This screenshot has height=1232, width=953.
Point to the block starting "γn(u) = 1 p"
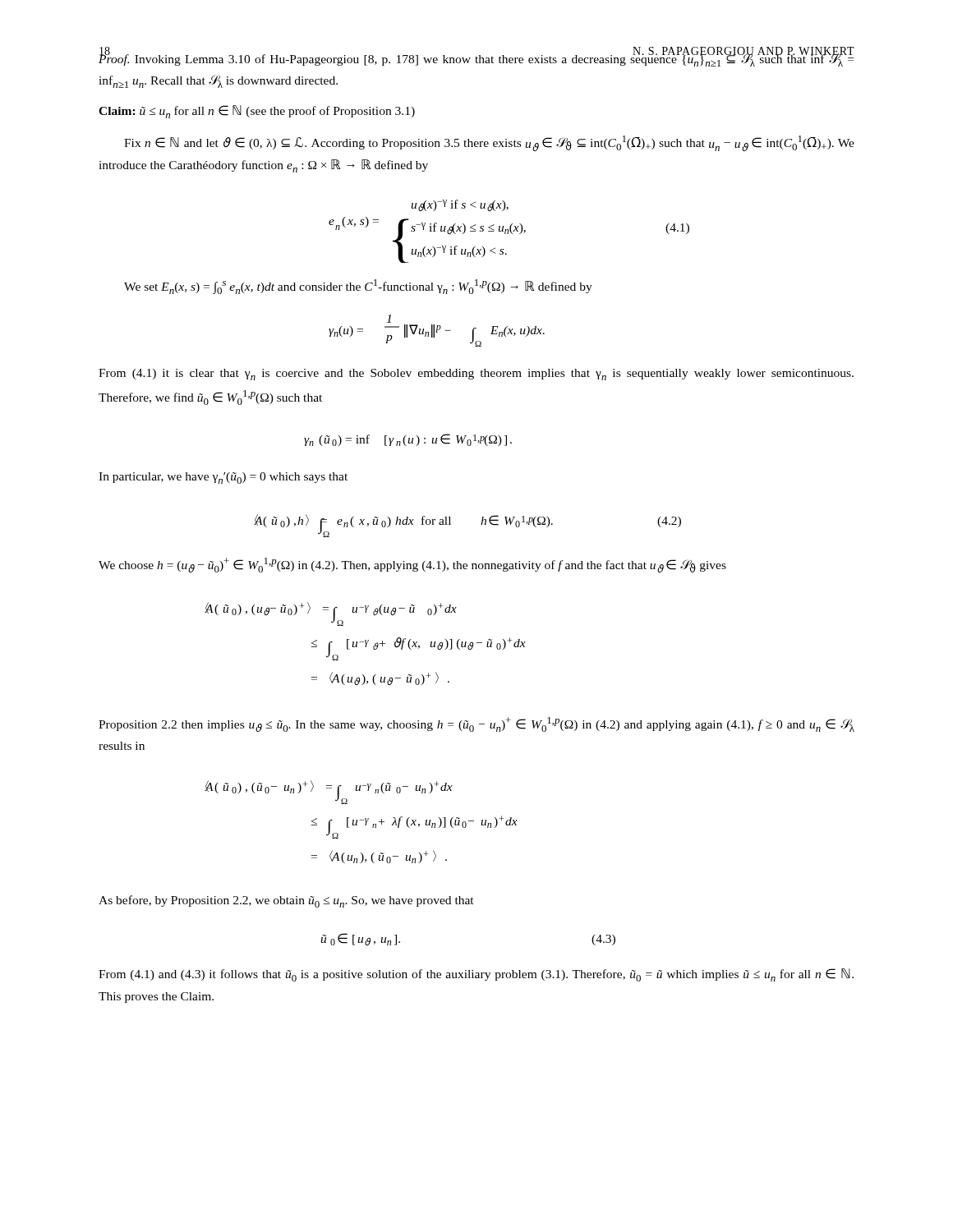(476, 331)
